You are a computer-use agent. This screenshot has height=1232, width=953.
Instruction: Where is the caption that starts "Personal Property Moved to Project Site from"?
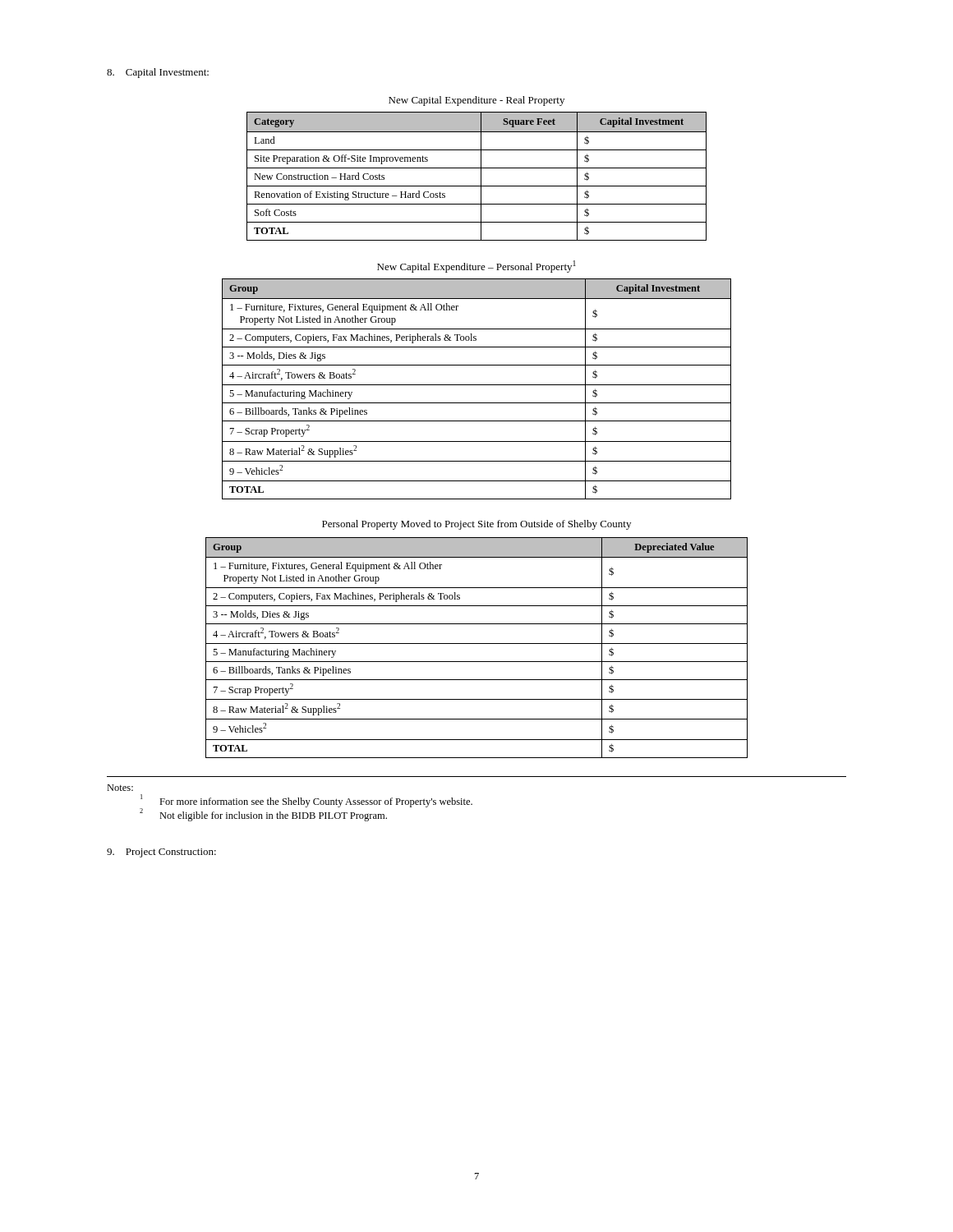click(476, 524)
